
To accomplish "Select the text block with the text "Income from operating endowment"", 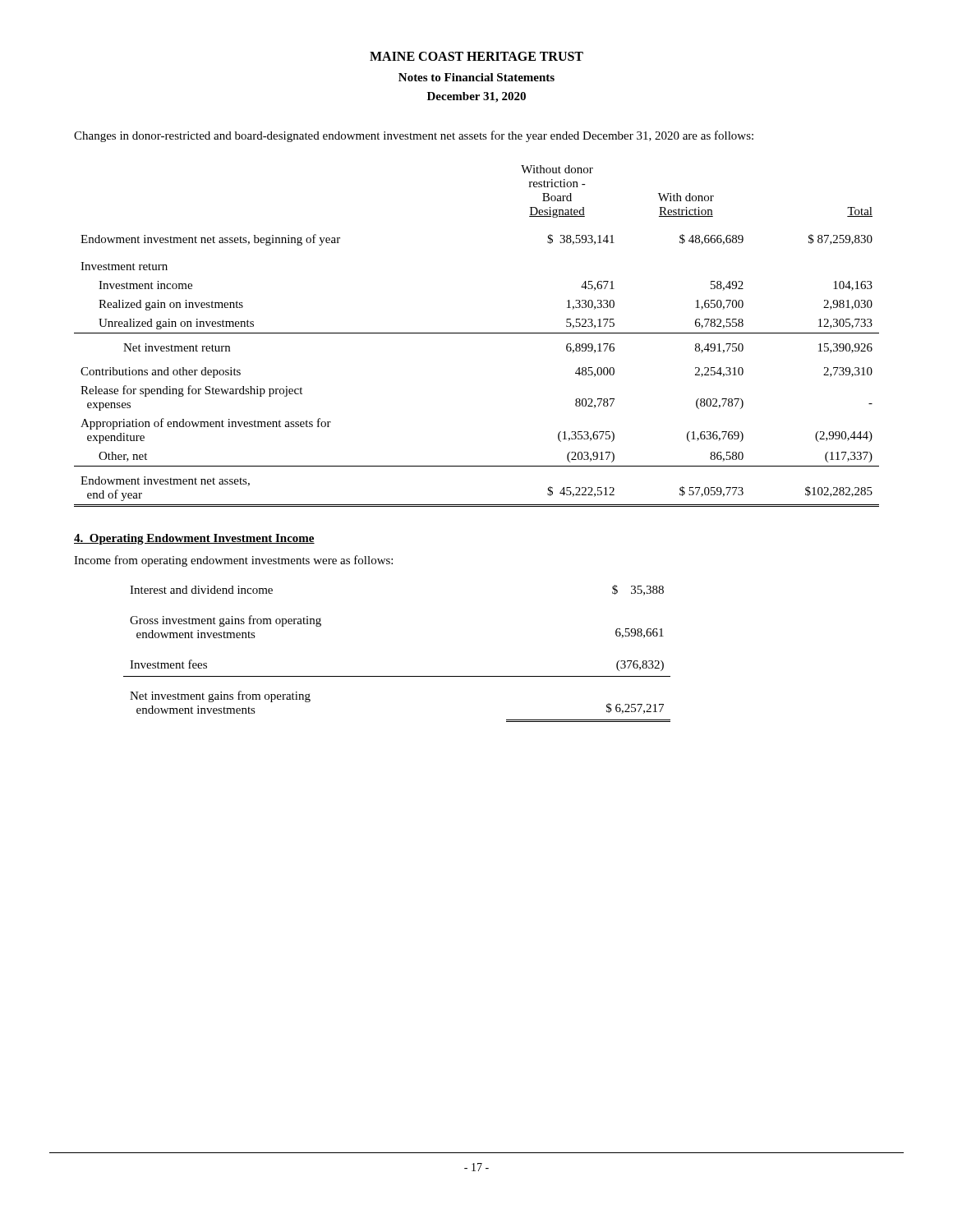I will point(234,560).
